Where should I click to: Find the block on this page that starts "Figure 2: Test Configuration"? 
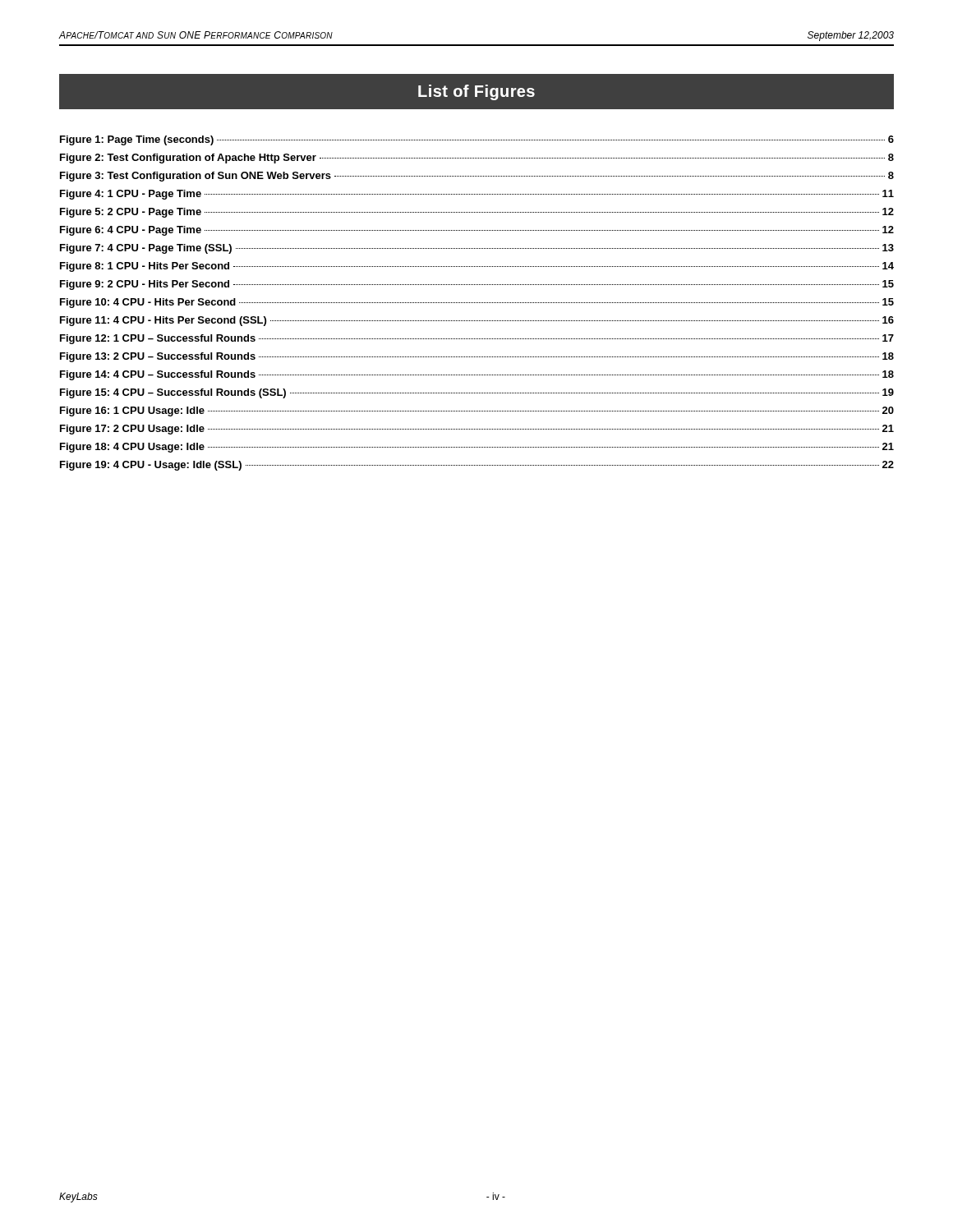coord(476,157)
